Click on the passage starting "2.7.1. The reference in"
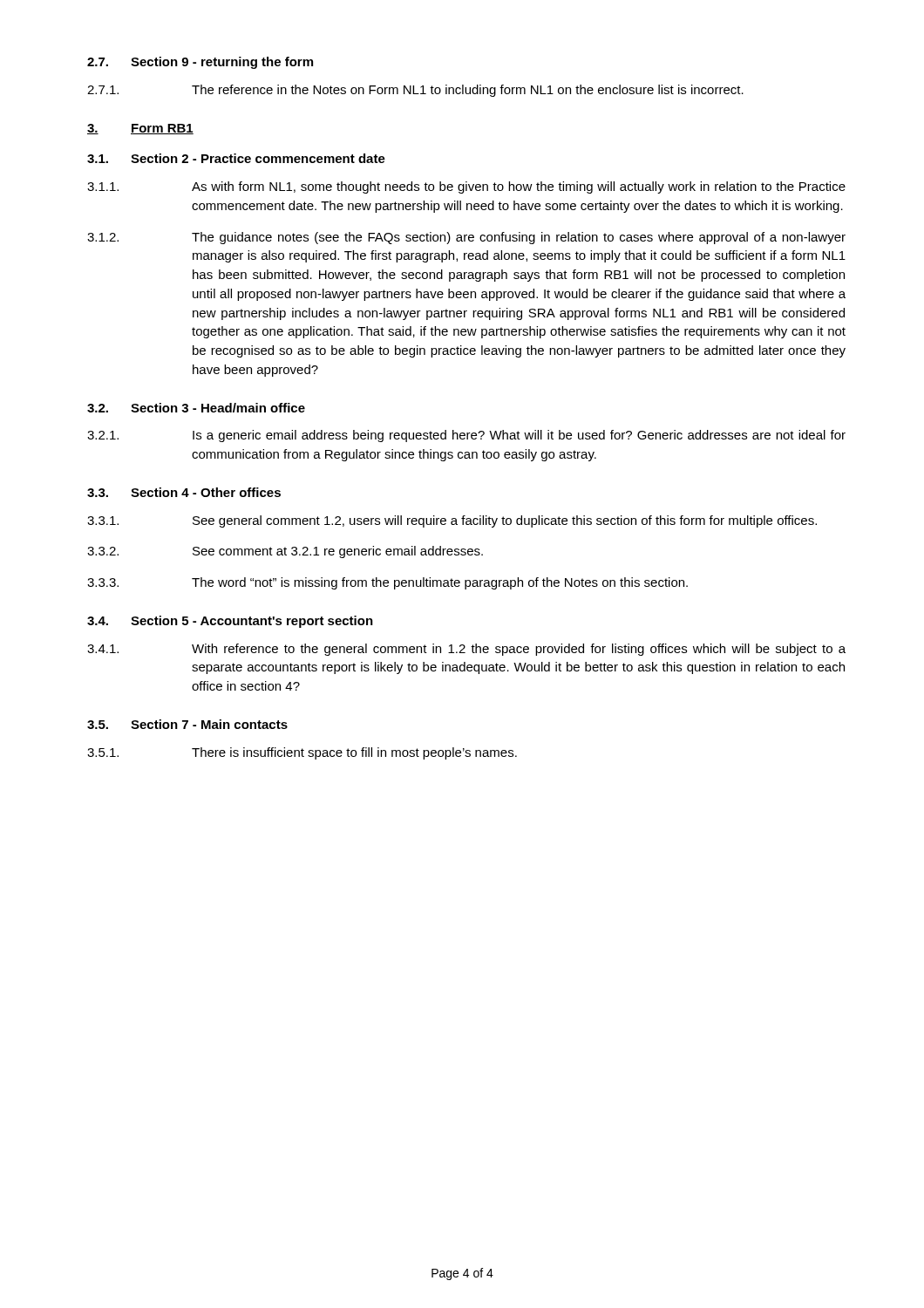The width and height of the screenshot is (924, 1308). [466, 90]
